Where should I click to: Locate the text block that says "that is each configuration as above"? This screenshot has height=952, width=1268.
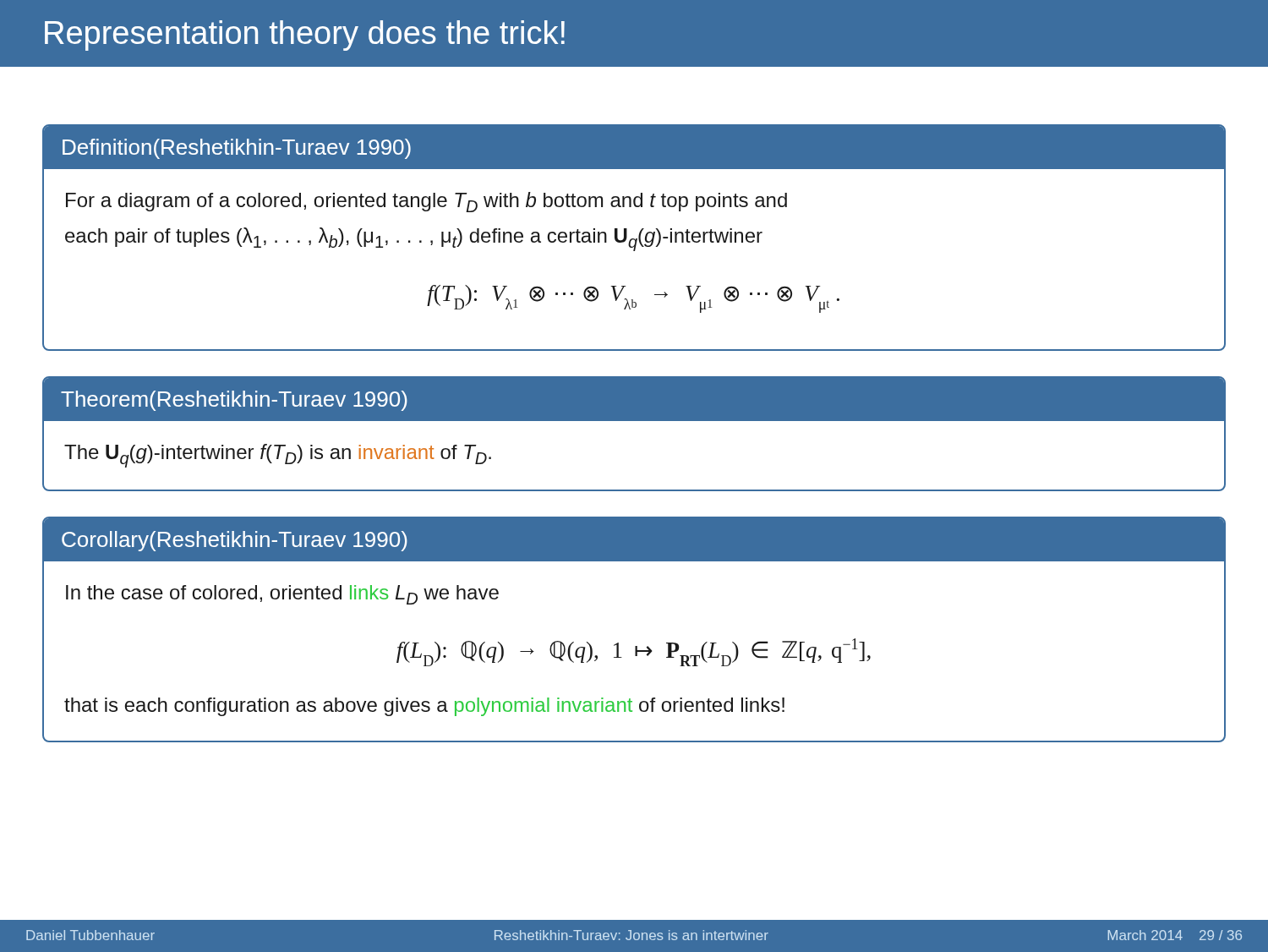pos(425,705)
